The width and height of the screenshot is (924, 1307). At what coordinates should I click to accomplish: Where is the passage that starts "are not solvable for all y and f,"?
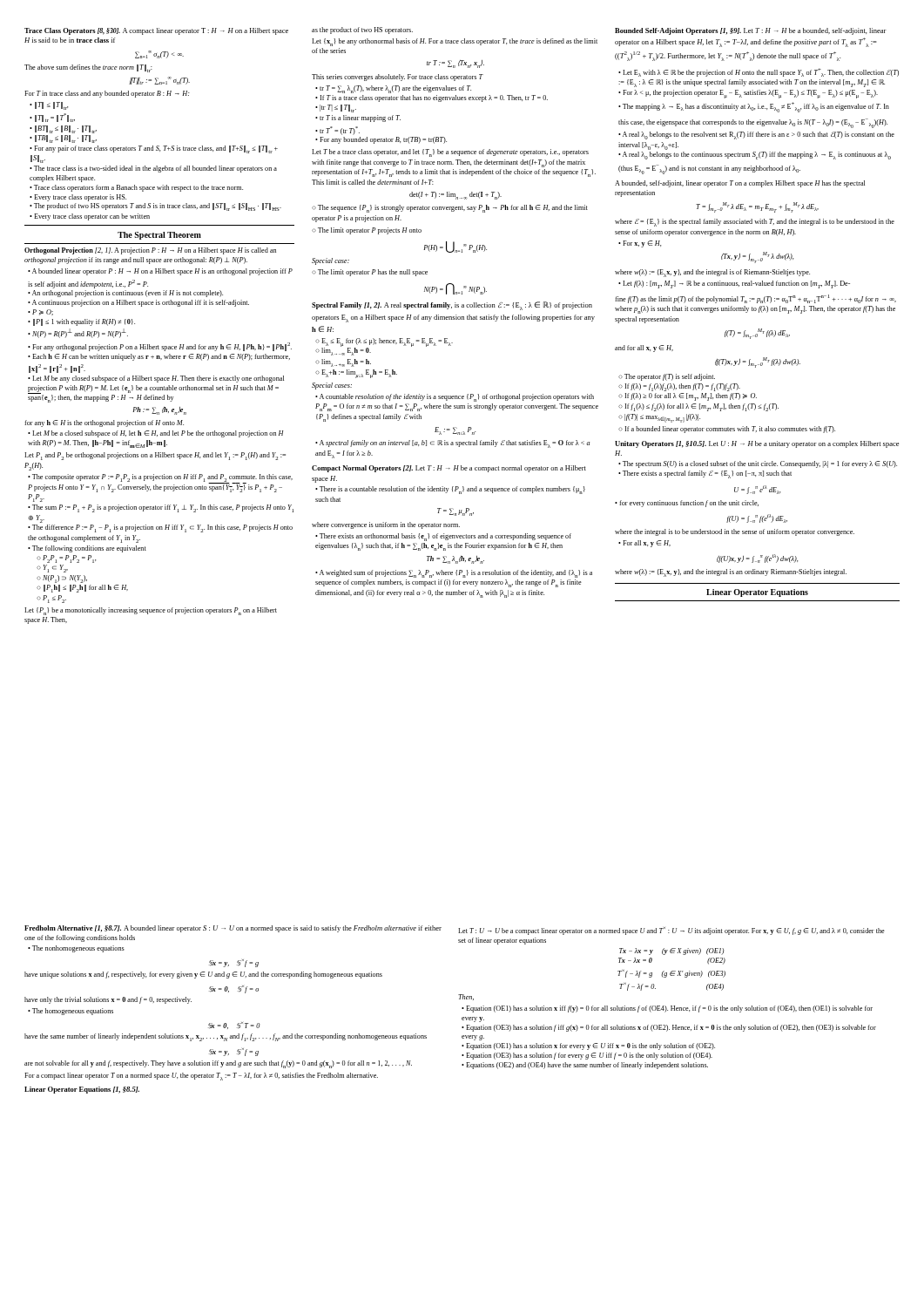[218, 1064]
